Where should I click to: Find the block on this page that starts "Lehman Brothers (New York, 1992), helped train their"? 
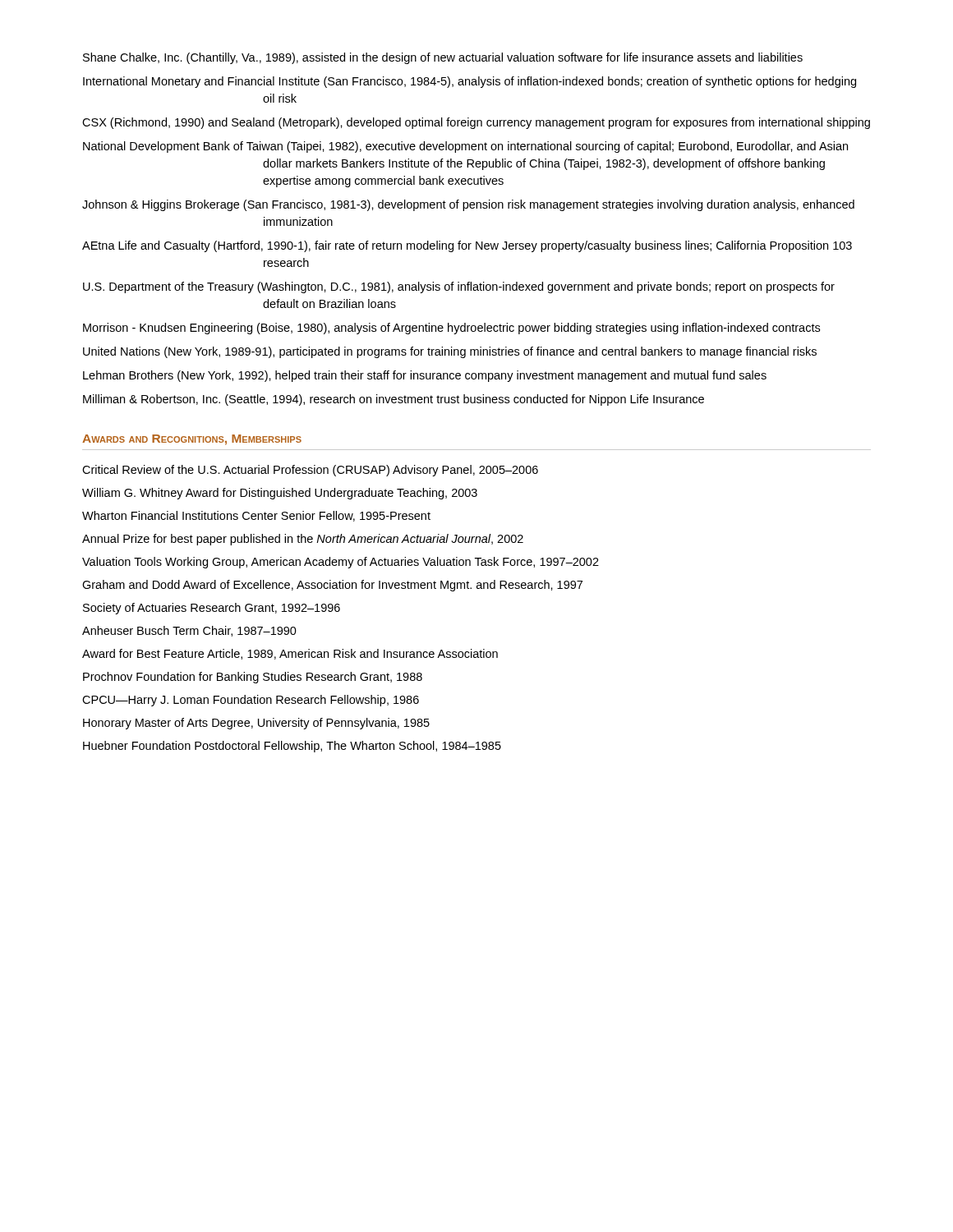pyautogui.click(x=424, y=376)
